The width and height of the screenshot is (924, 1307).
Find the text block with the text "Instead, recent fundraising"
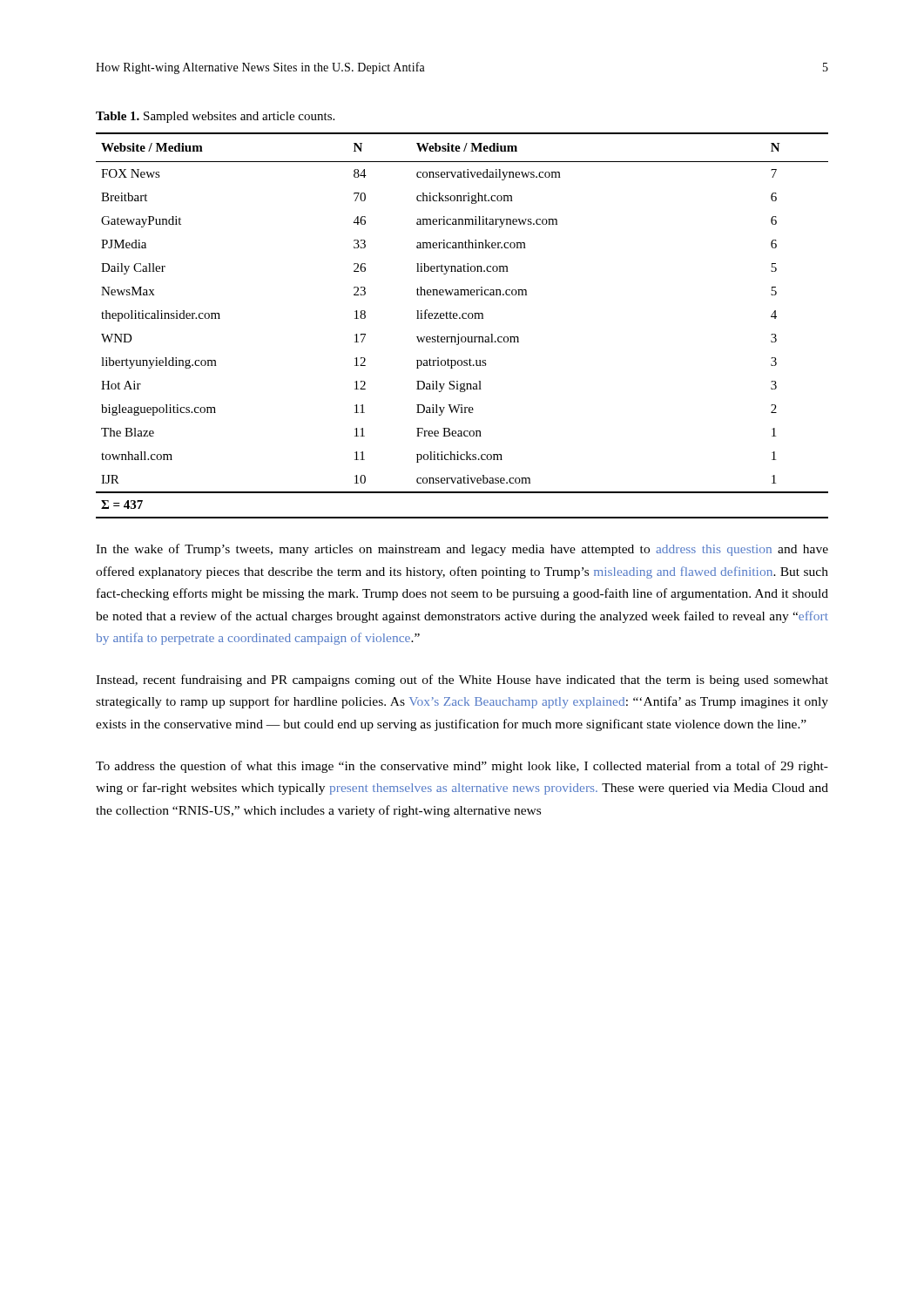pyautogui.click(x=462, y=702)
